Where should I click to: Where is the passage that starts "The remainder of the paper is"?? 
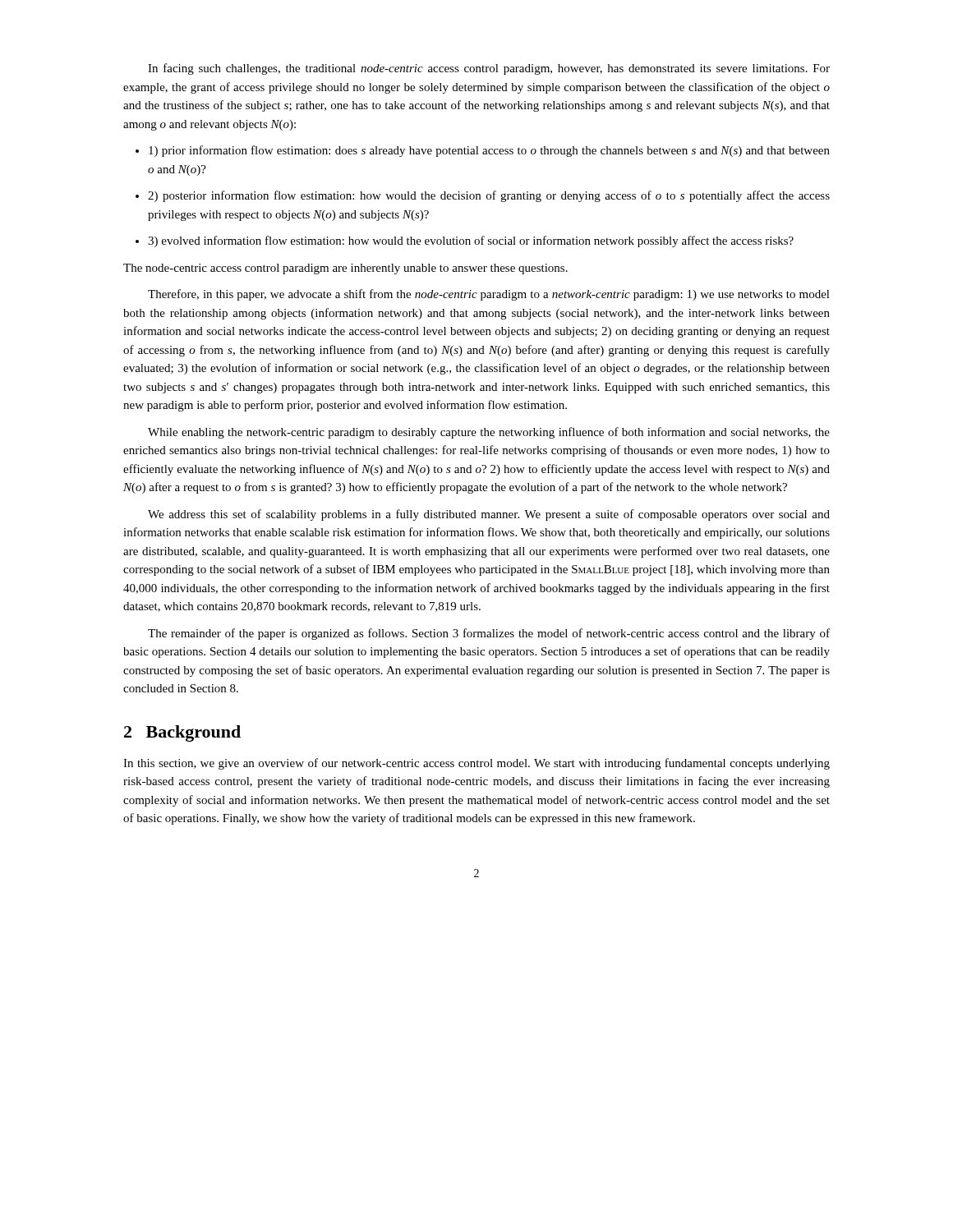476,661
